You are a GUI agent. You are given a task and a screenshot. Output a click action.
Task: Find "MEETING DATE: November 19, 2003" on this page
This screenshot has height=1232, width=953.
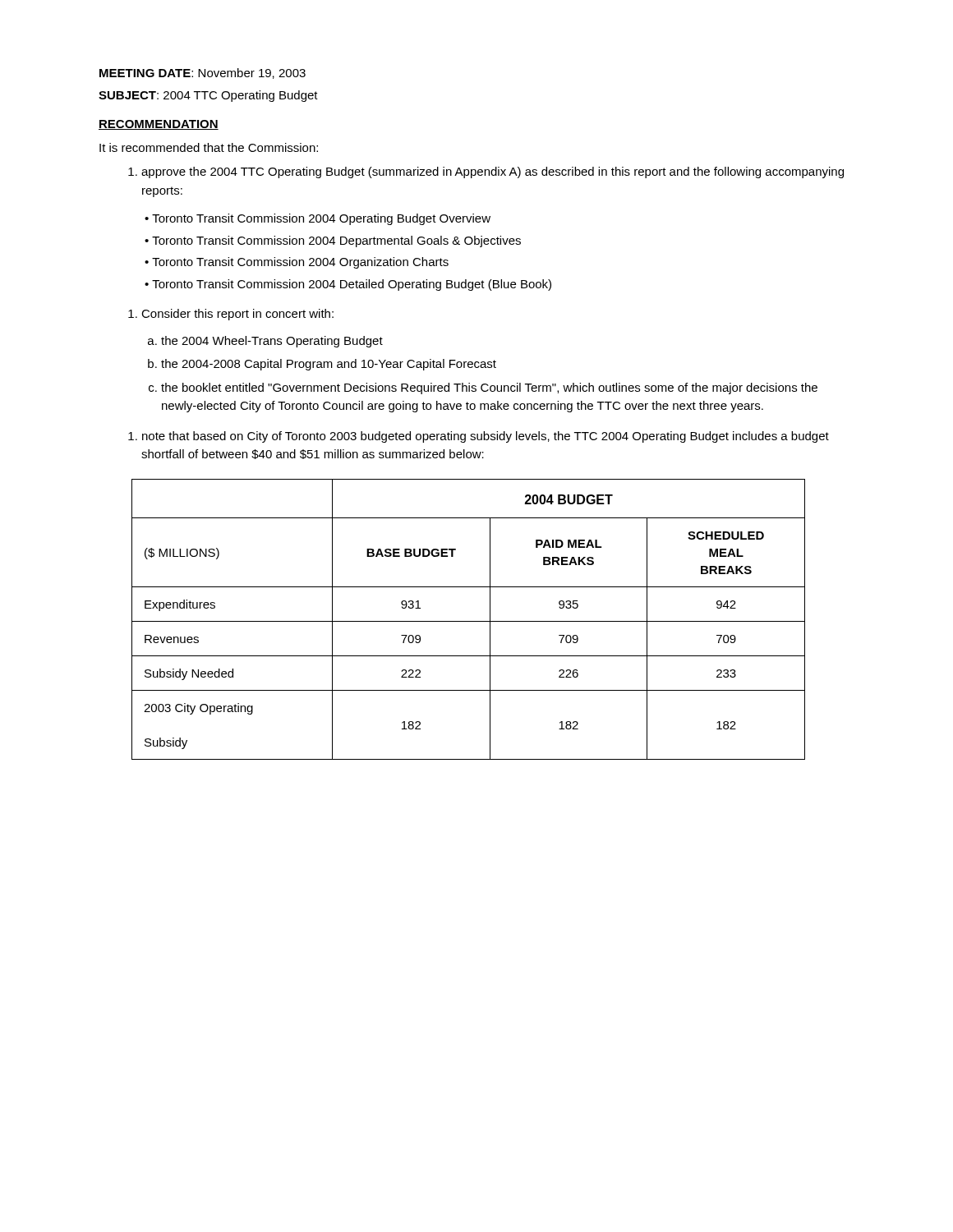pyautogui.click(x=202, y=73)
